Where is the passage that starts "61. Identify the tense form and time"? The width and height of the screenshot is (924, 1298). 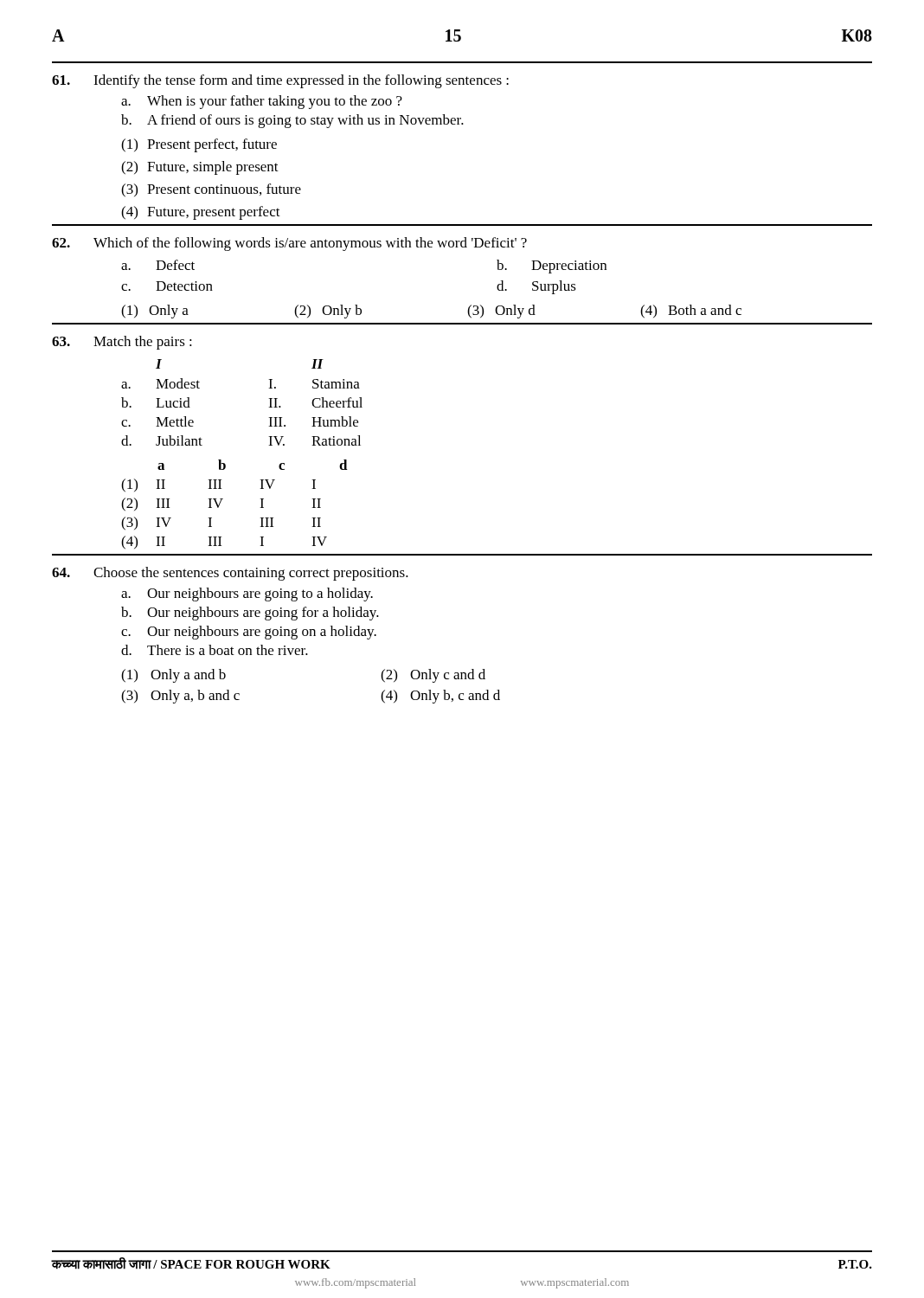click(x=280, y=81)
